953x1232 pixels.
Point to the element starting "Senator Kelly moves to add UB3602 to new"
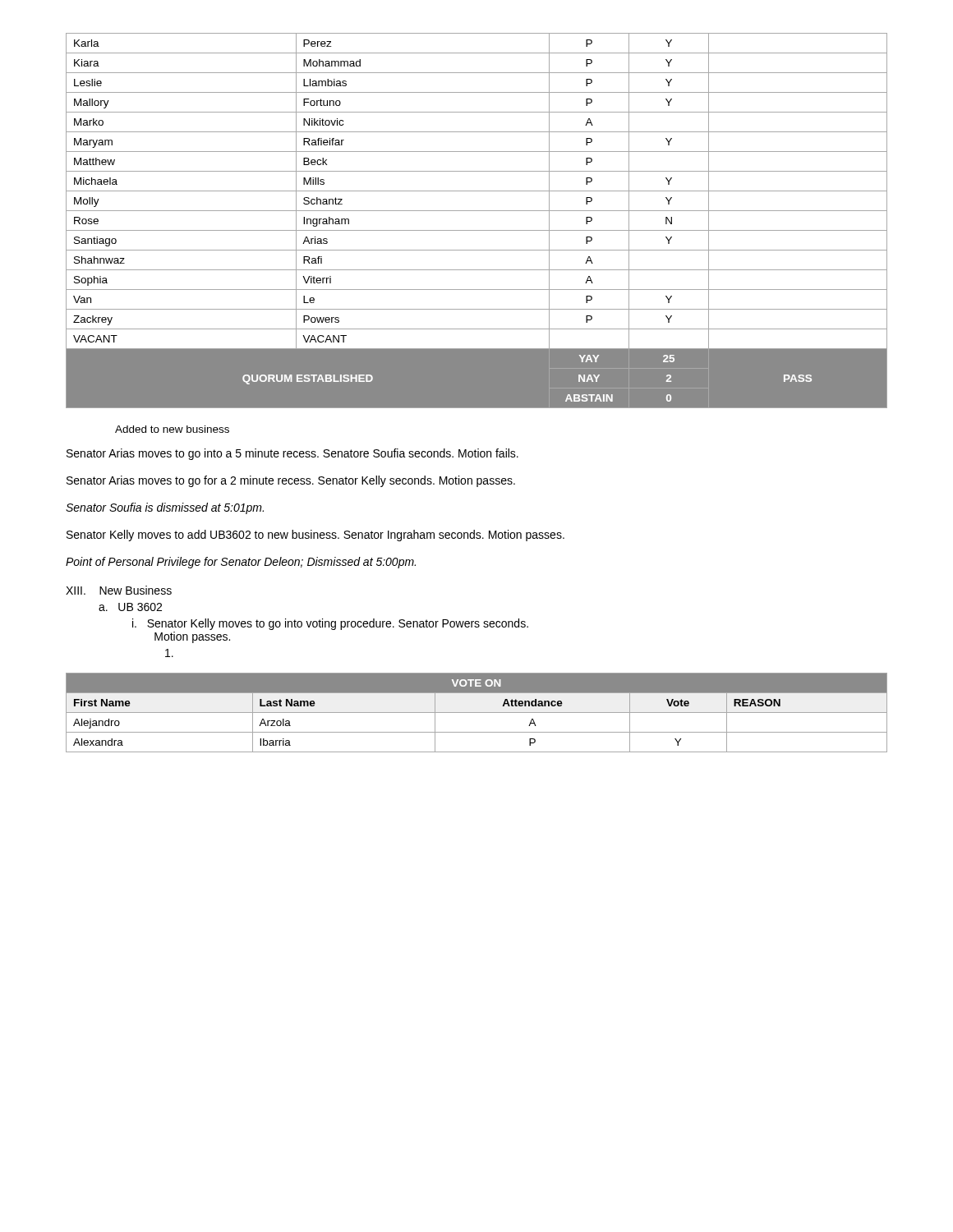tap(315, 535)
